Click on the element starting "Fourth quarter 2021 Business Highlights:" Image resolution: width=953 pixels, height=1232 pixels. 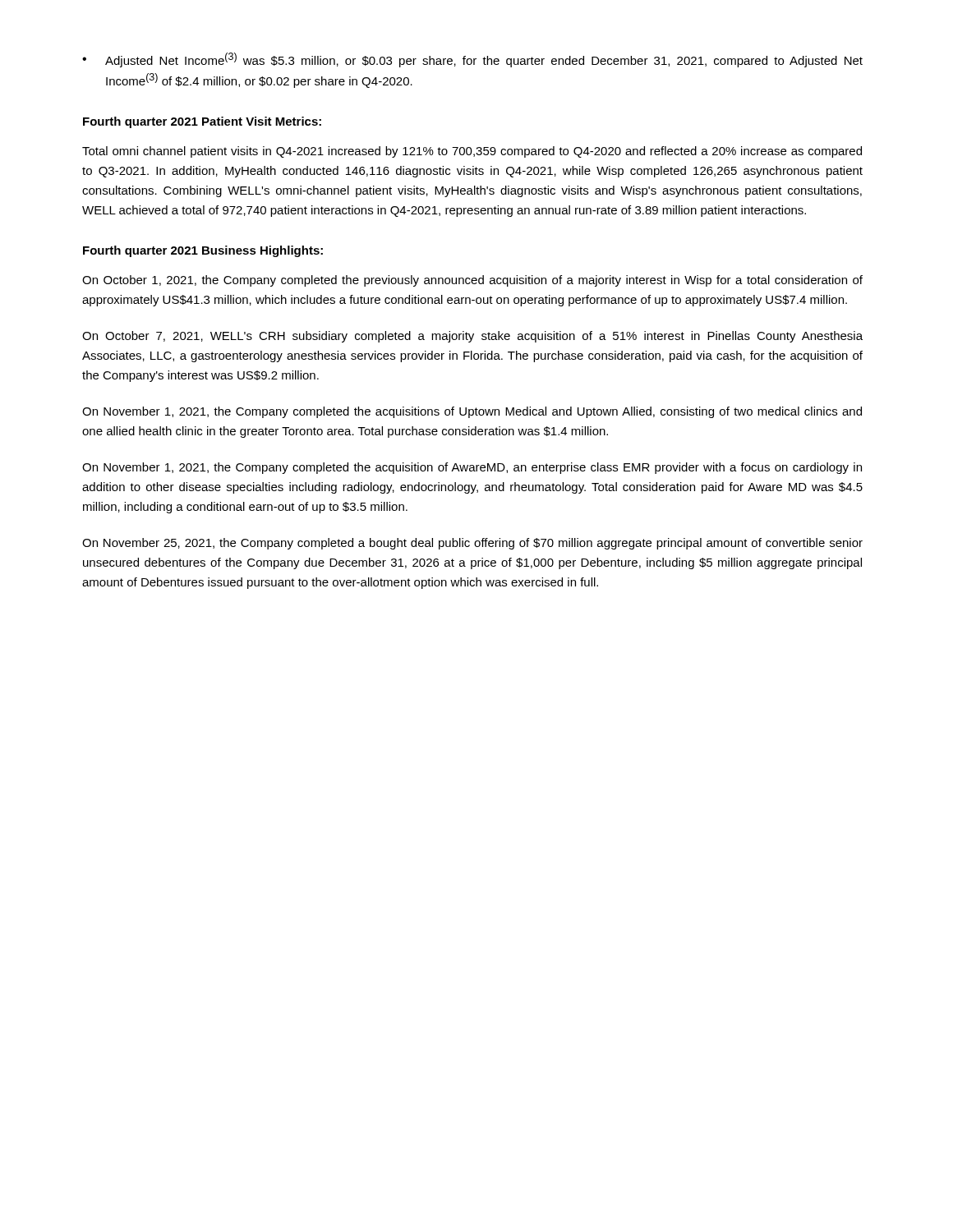[203, 250]
